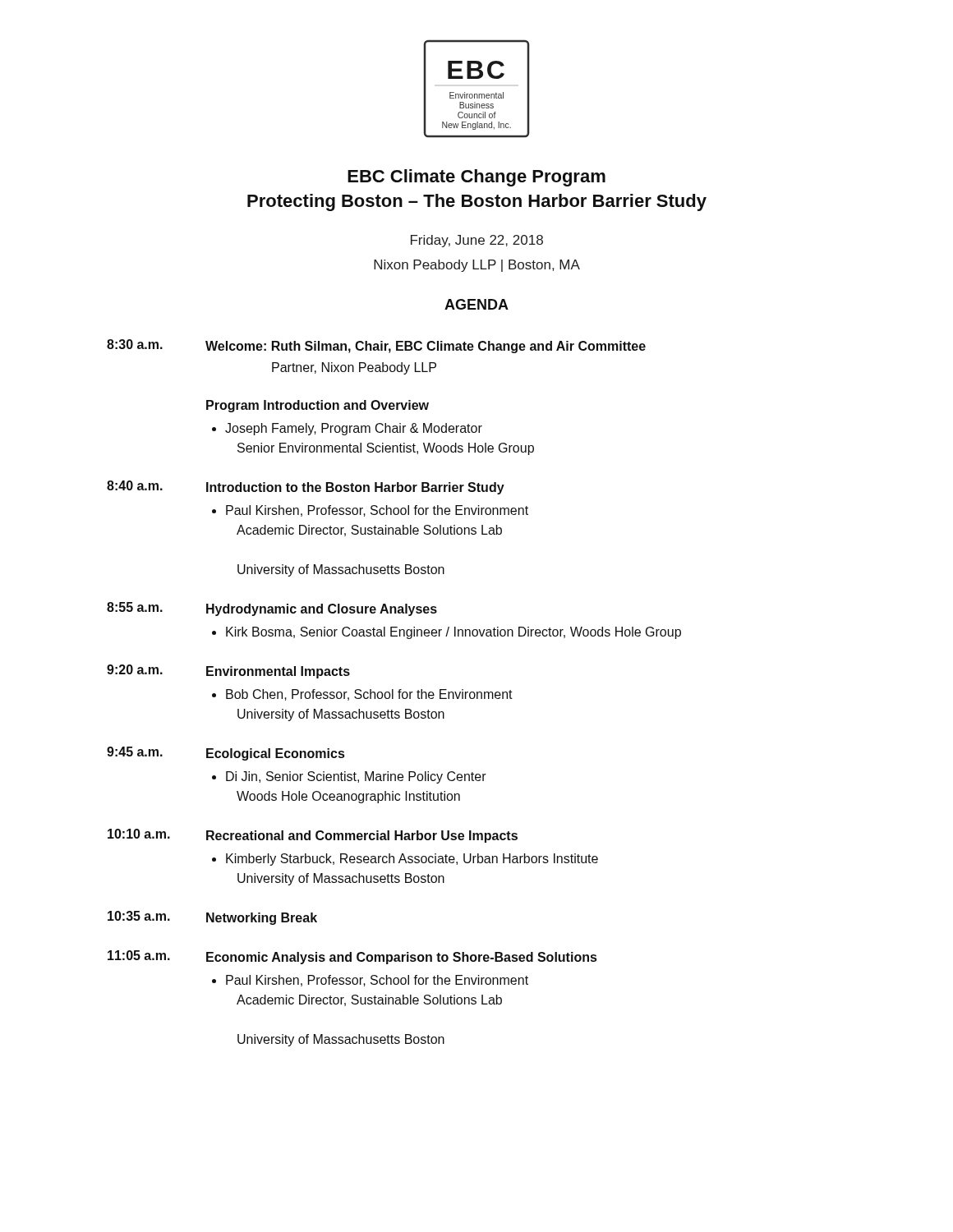Point to the block beginning "9:20 a.m. Environmental Impacts Bob Chen,"
953x1232 pixels.
(x=476, y=694)
